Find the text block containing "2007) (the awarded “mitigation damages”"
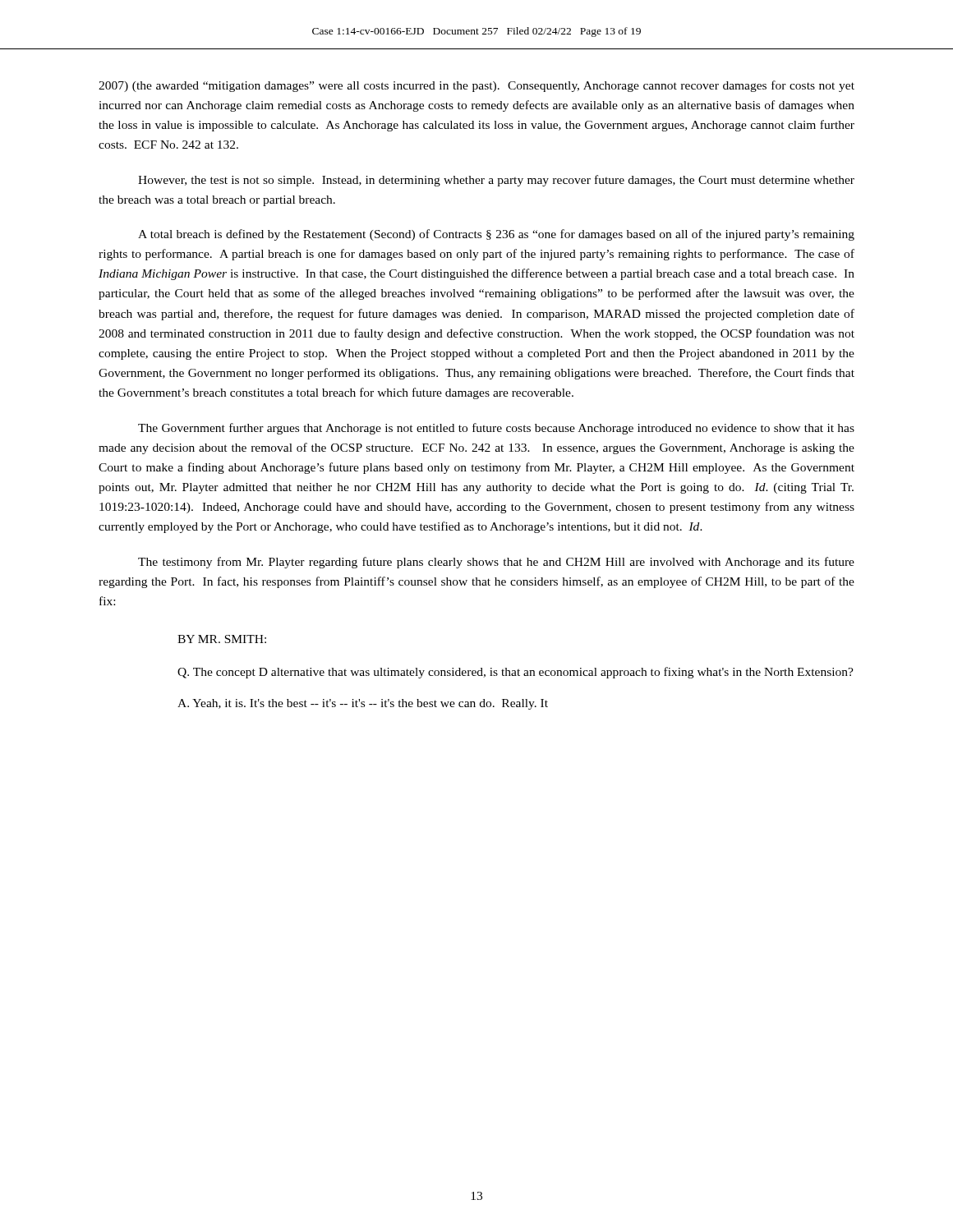 tap(476, 115)
